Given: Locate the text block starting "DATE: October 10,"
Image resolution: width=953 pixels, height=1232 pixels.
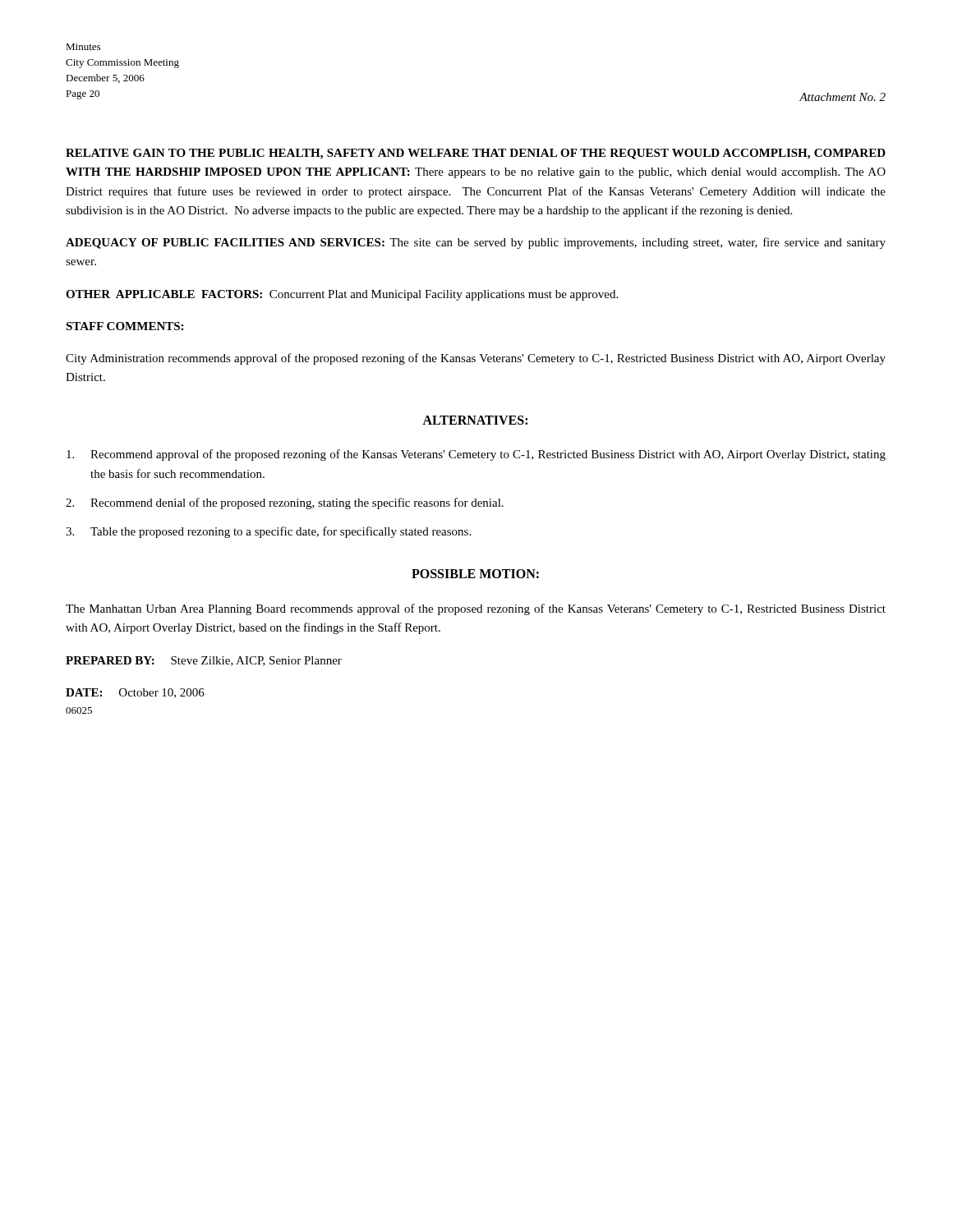Looking at the screenshot, I should click(135, 692).
